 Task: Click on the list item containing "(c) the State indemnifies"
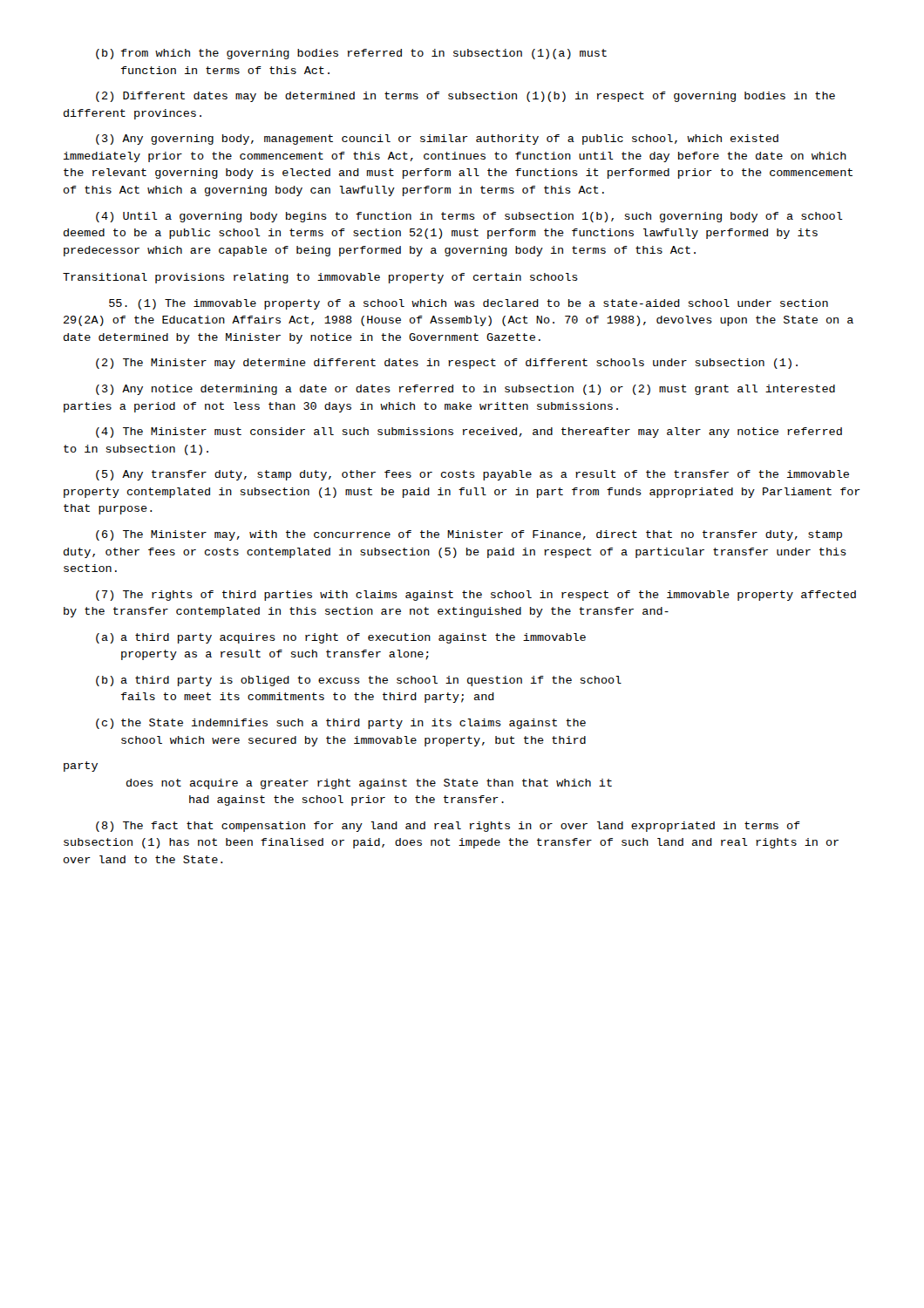340,732
